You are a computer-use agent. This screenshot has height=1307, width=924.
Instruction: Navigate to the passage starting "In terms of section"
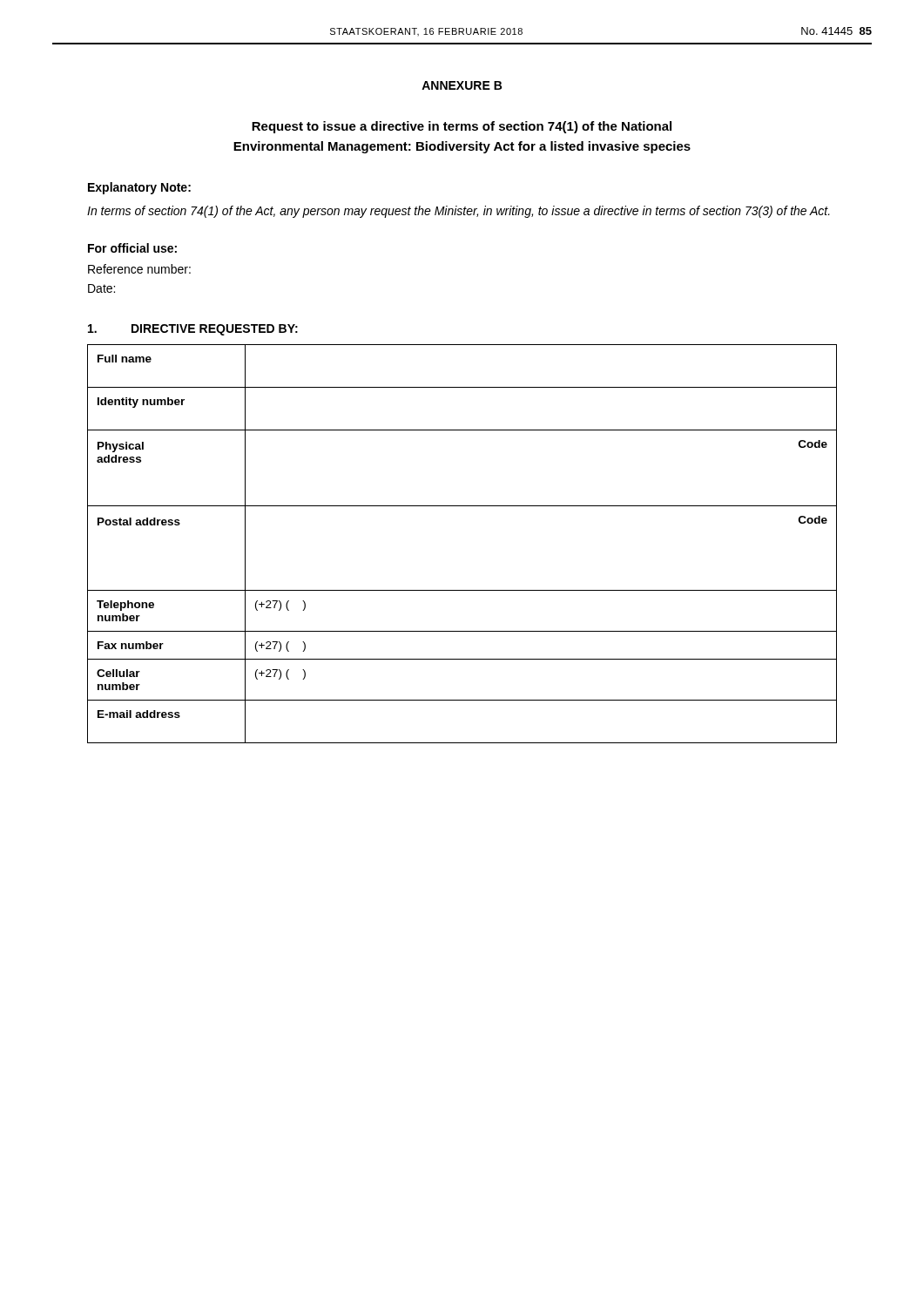(459, 211)
